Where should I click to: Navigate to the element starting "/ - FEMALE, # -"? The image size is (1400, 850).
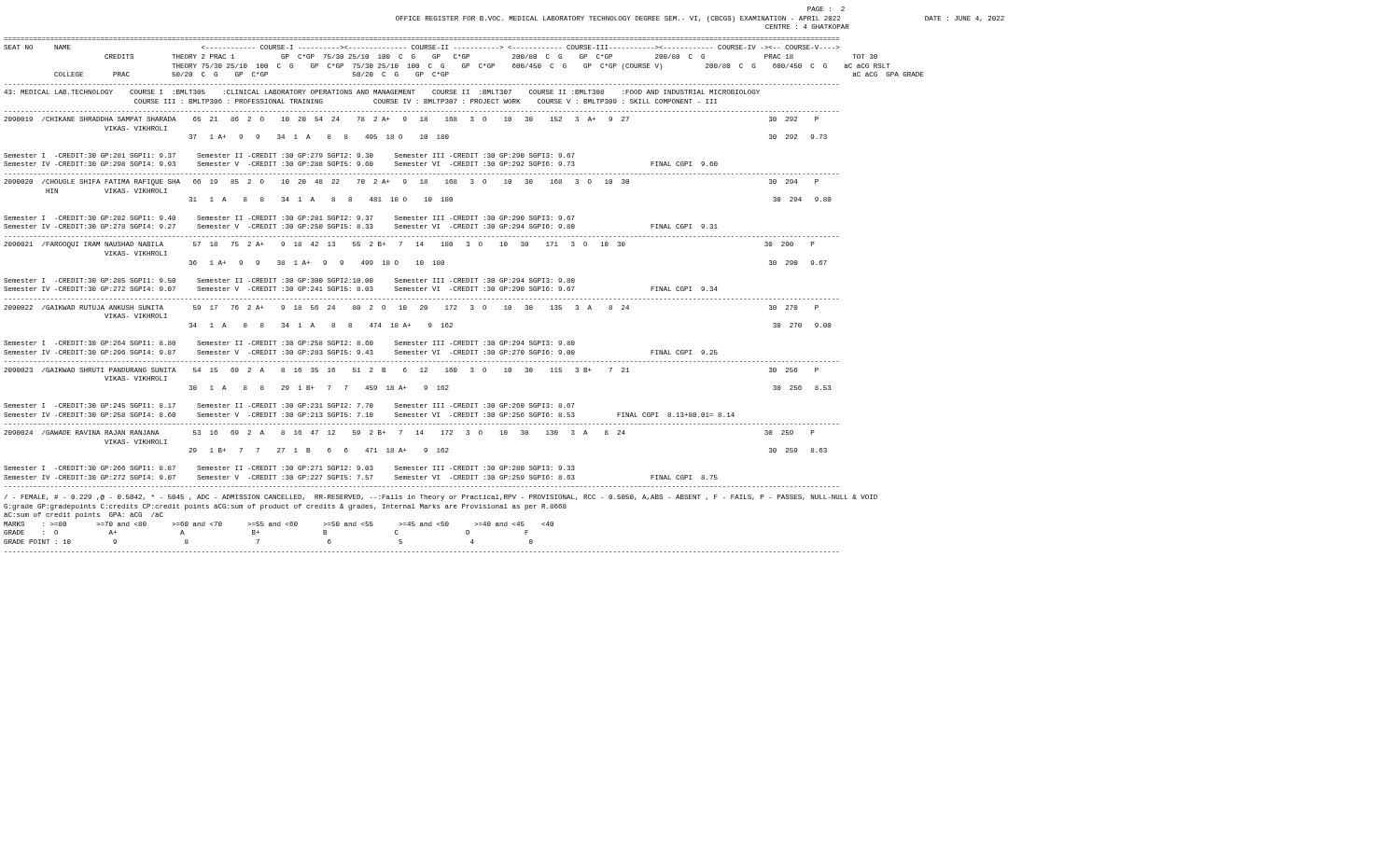click(441, 498)
